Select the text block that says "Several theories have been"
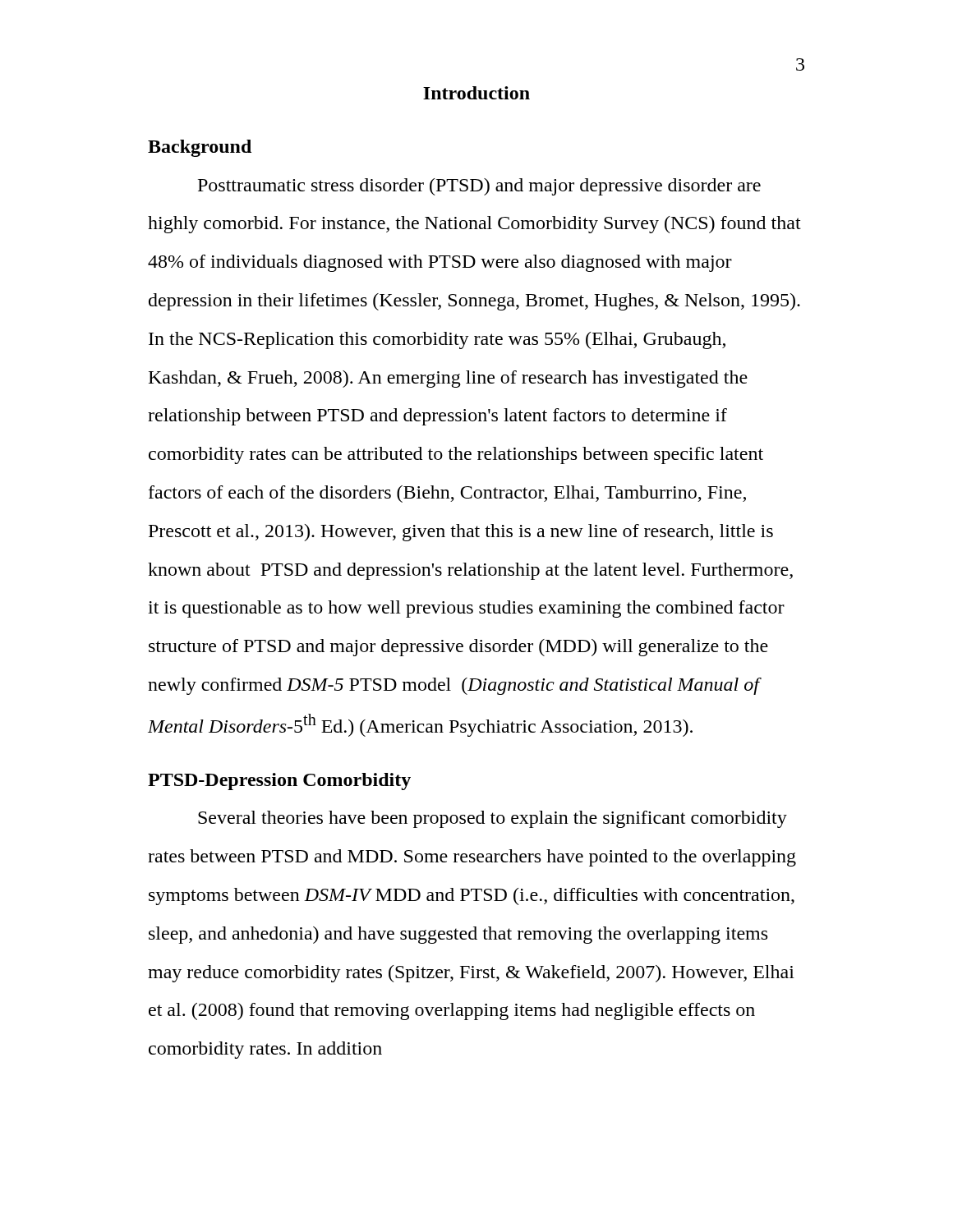Screen dimensions: 1232x953 pyautogui.click(x=472, y=933)
